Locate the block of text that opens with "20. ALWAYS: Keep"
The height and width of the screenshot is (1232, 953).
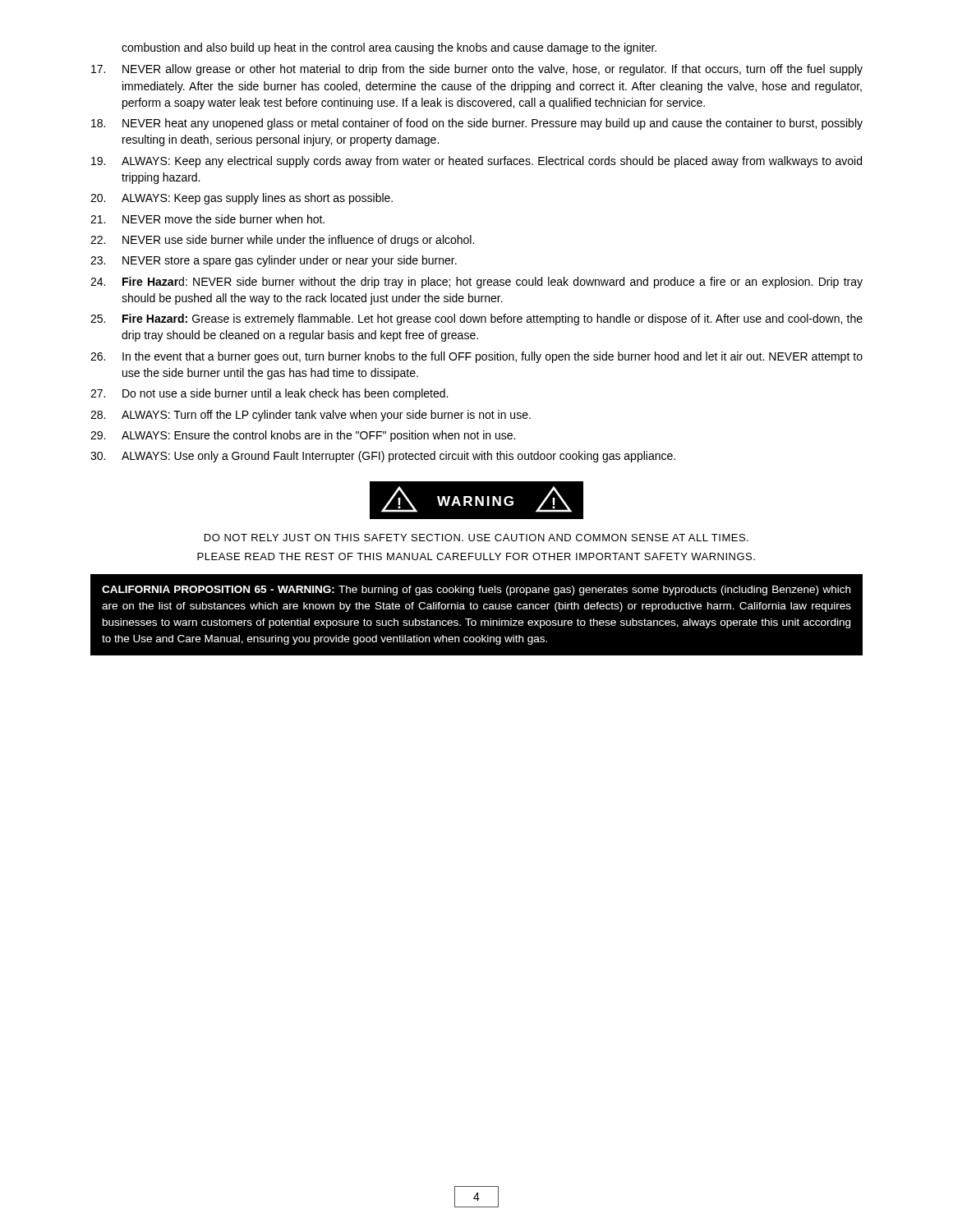[242, 199]
